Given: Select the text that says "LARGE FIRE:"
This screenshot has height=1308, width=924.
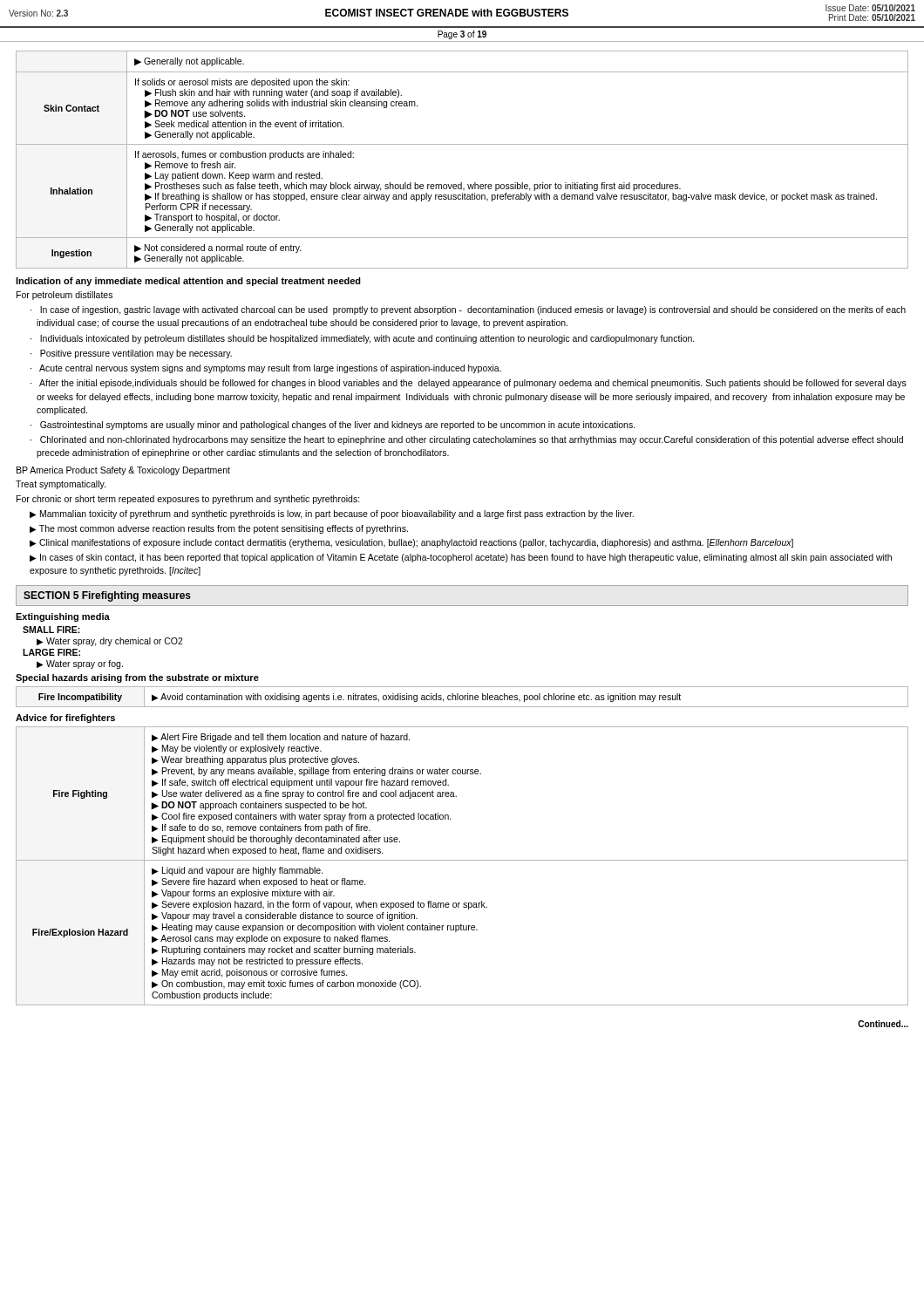Looking at the screenshot, I should pyautogui.click(x=52, y=652).
